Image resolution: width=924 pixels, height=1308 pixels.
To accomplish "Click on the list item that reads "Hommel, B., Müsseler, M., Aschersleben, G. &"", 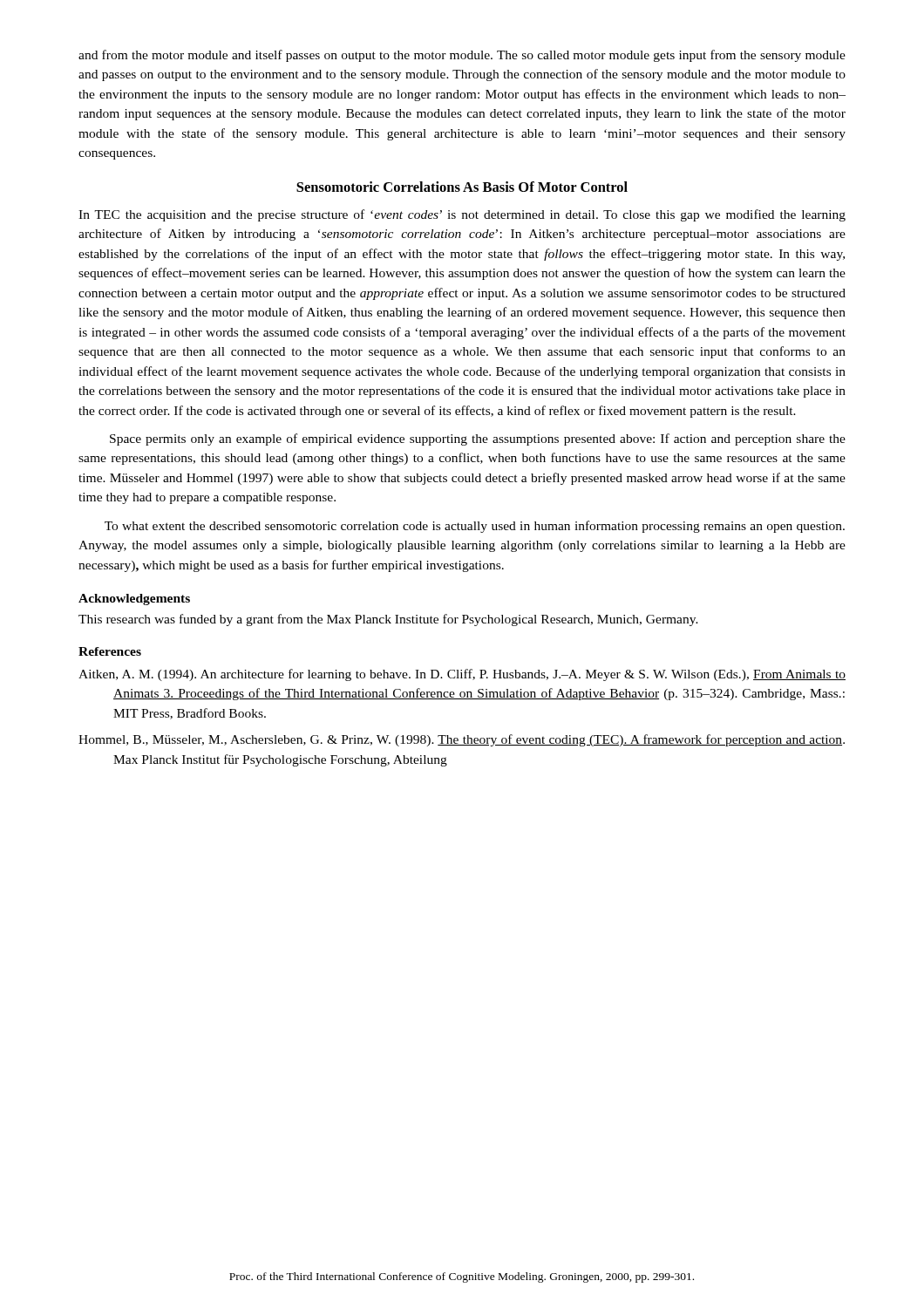I will coord(462,749).
